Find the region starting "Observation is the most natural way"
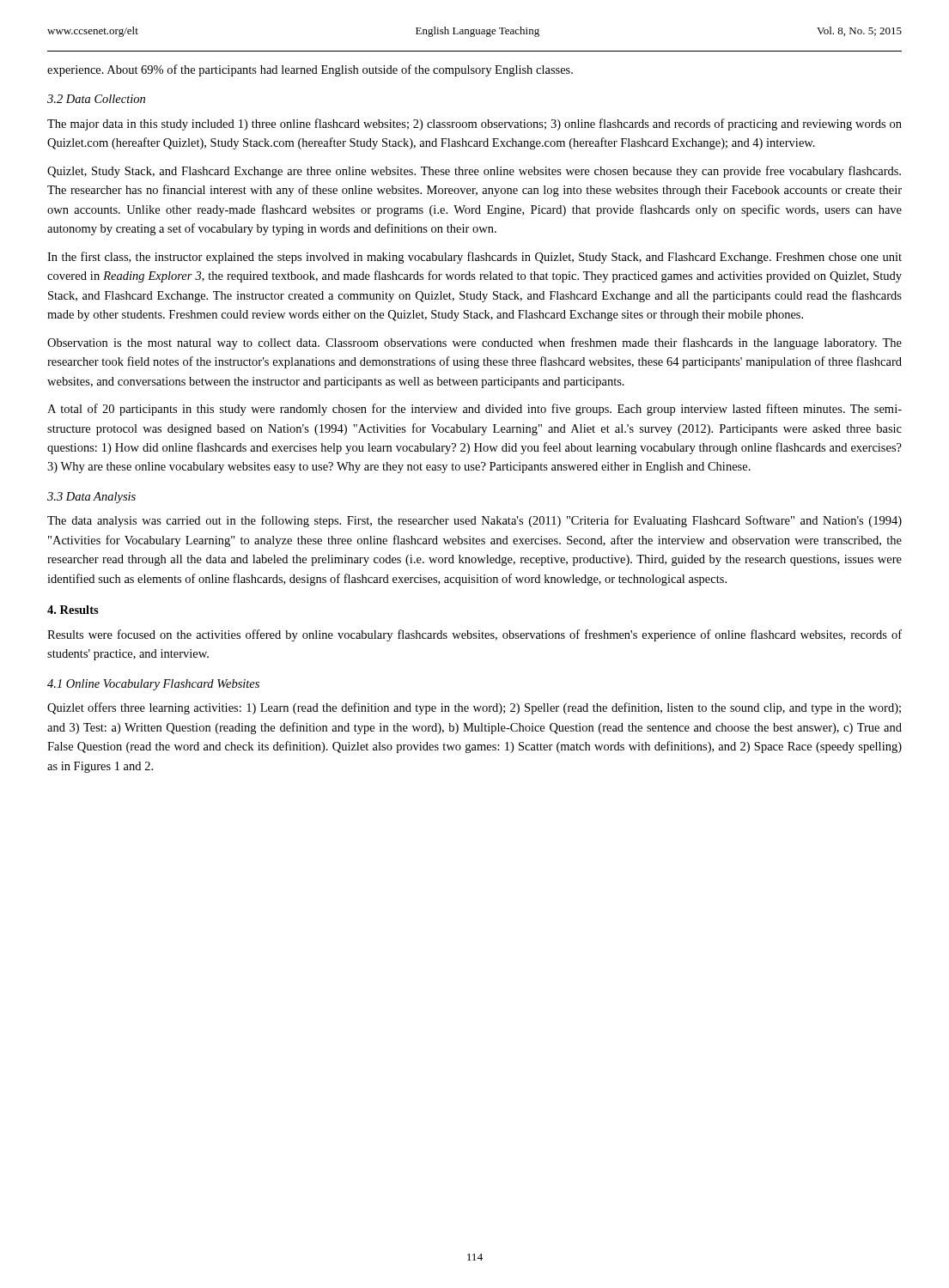The width and height of the screenshot is (949, 1288). [474, 362]
